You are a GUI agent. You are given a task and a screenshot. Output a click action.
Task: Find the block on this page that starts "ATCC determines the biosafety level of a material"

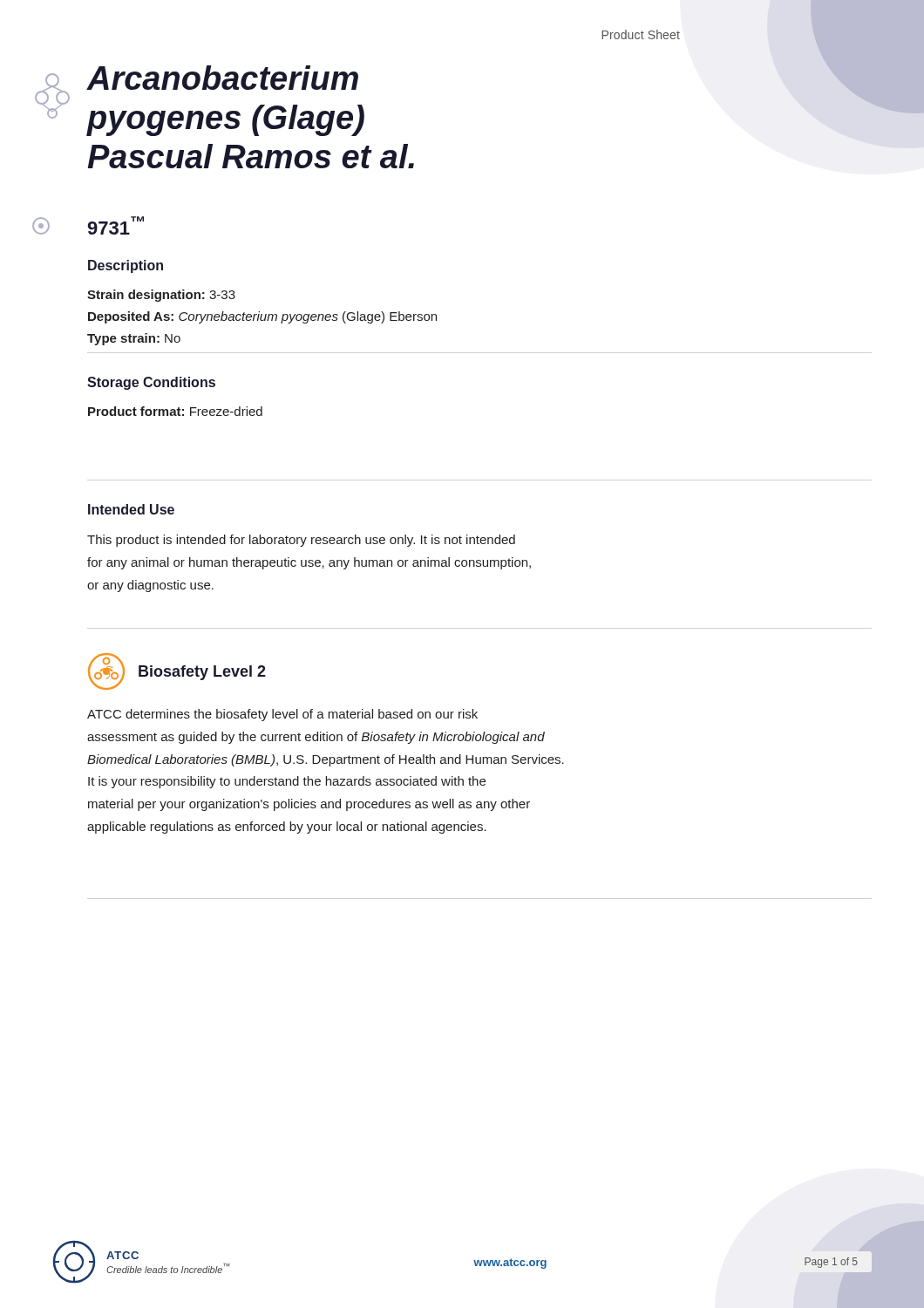(326, 770)
